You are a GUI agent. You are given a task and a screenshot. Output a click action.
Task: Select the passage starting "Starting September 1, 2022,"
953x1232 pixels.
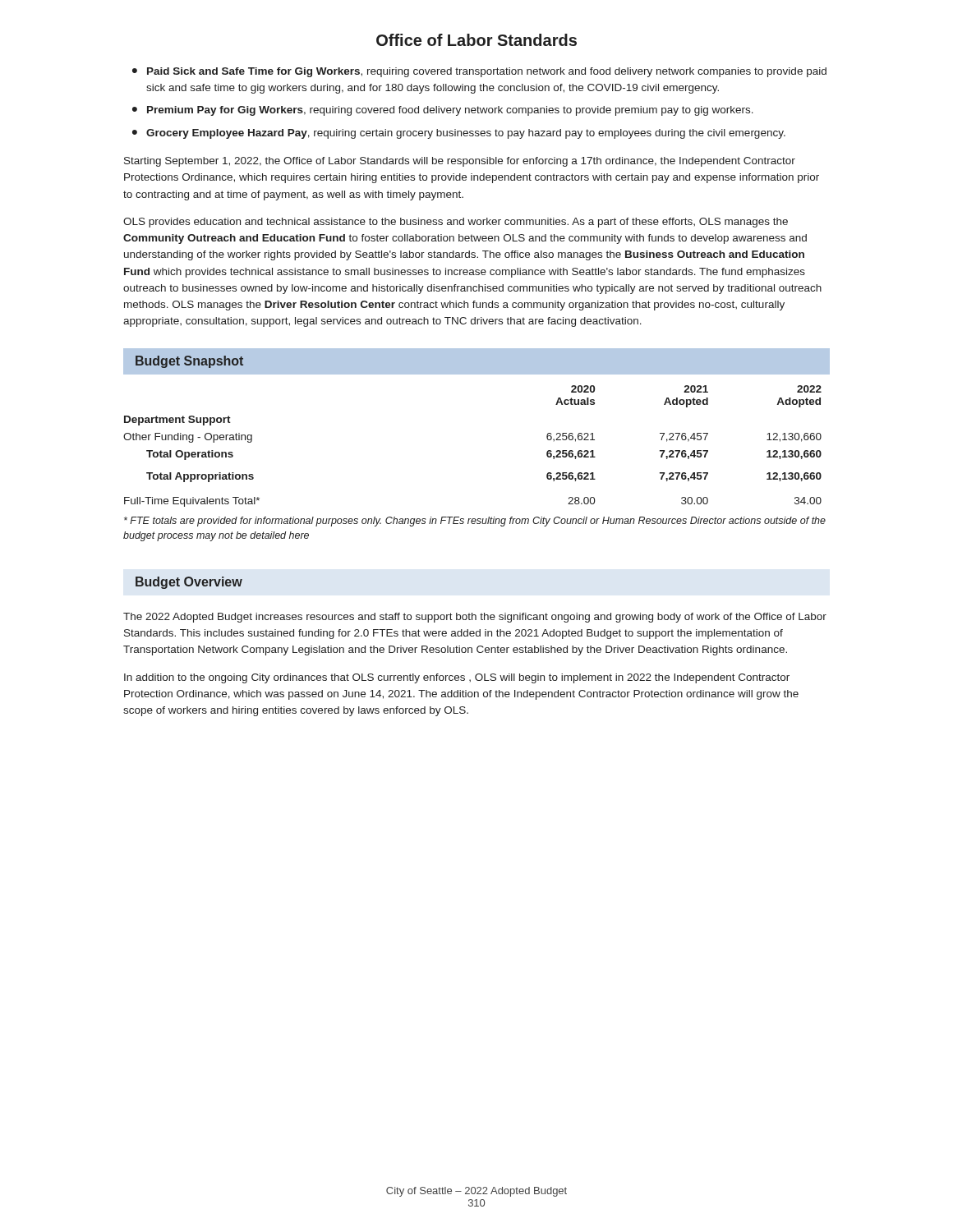[x=471, y=177]
